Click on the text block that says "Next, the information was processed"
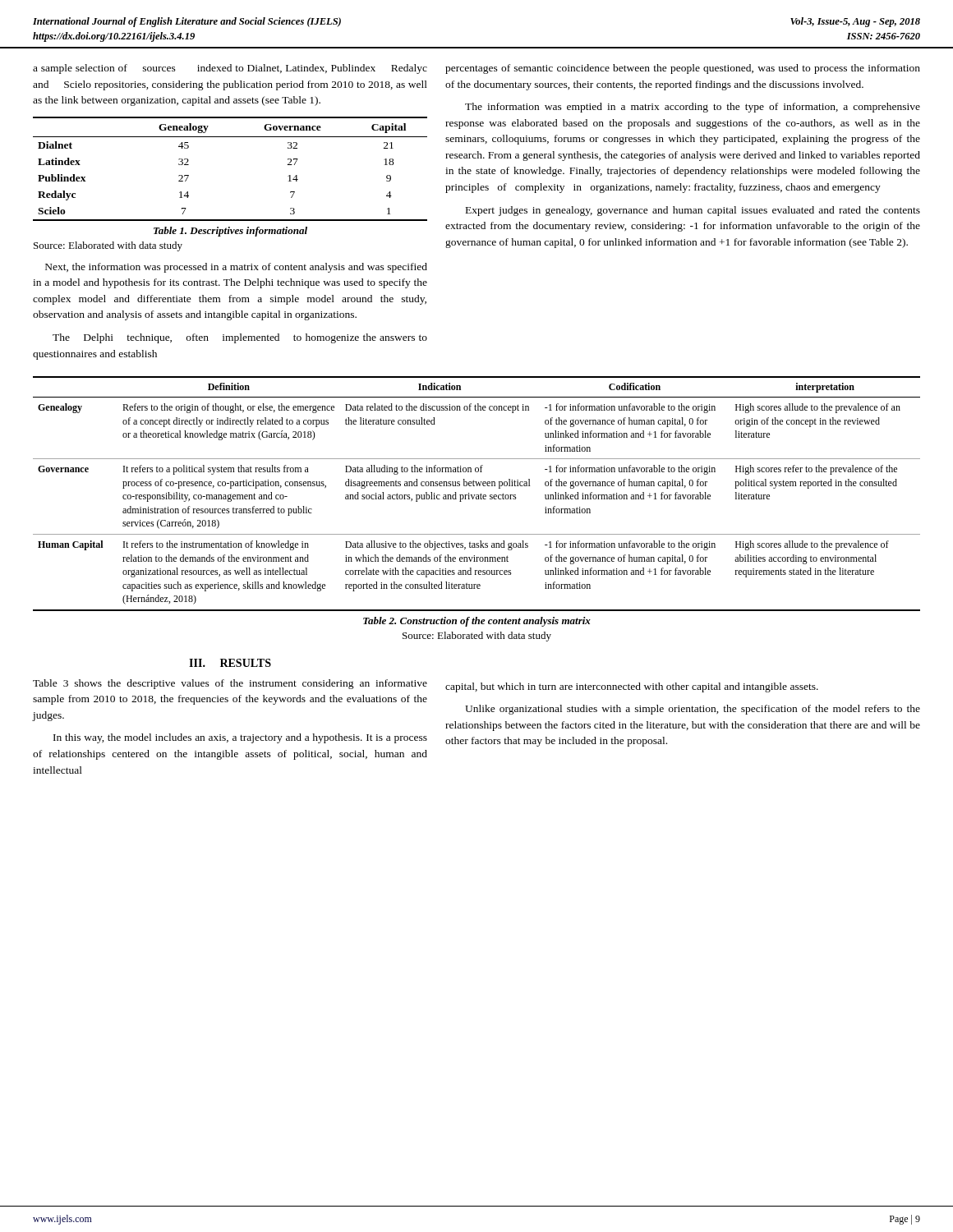 230,310
